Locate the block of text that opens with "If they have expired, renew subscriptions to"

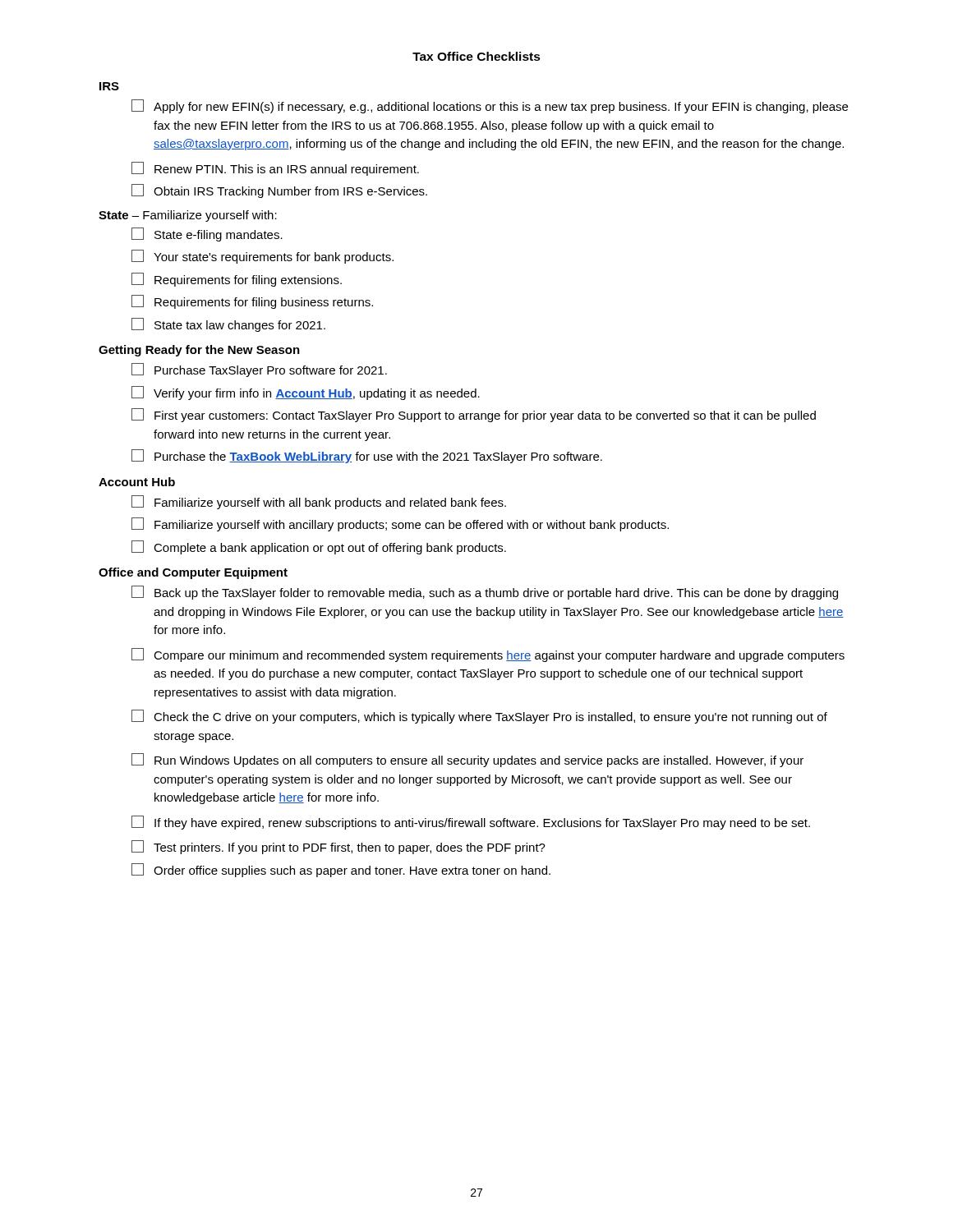tap(493, 823)
